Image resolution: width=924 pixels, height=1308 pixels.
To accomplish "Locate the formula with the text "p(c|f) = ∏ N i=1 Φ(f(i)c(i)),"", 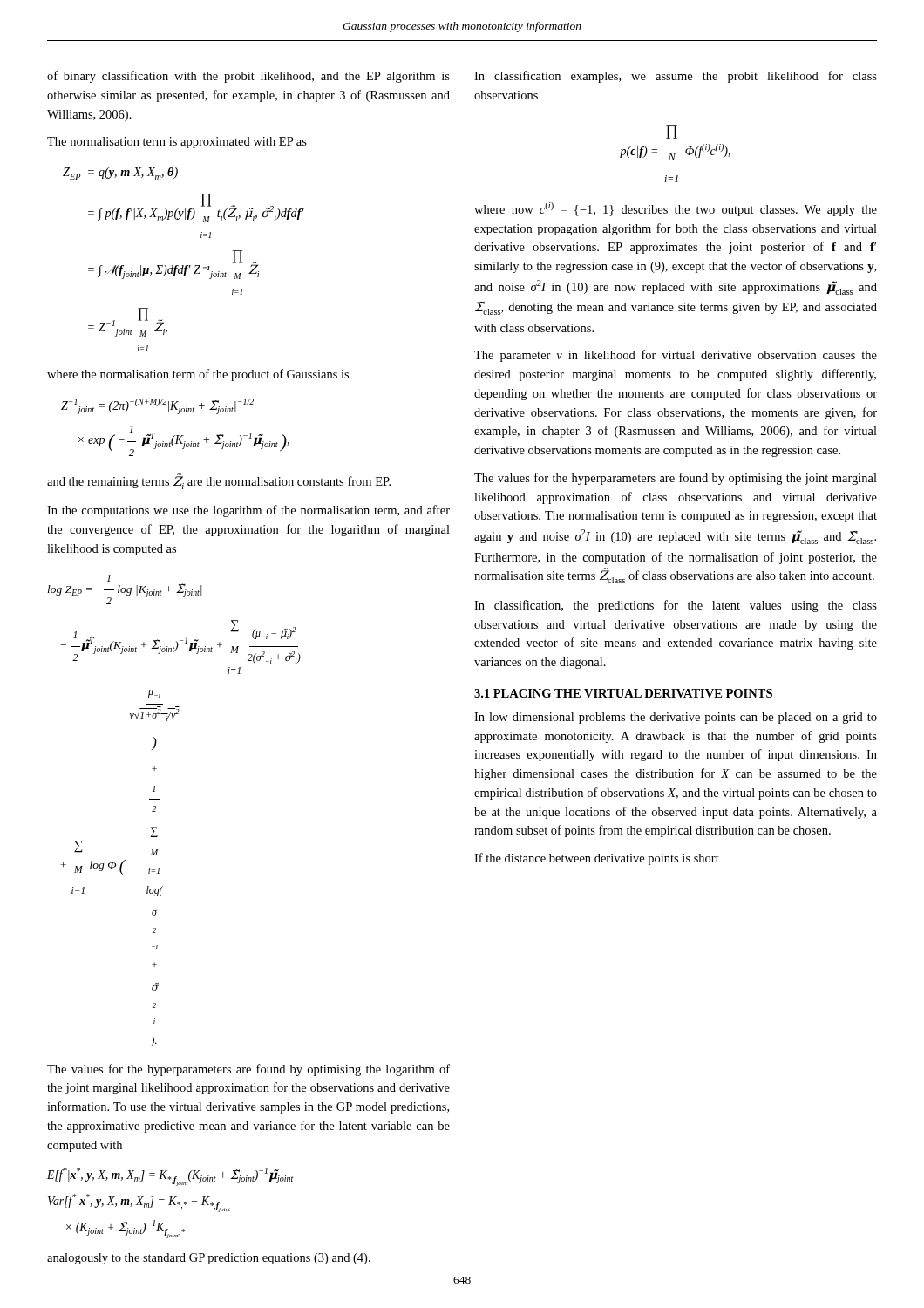I will tap(676, 152).
